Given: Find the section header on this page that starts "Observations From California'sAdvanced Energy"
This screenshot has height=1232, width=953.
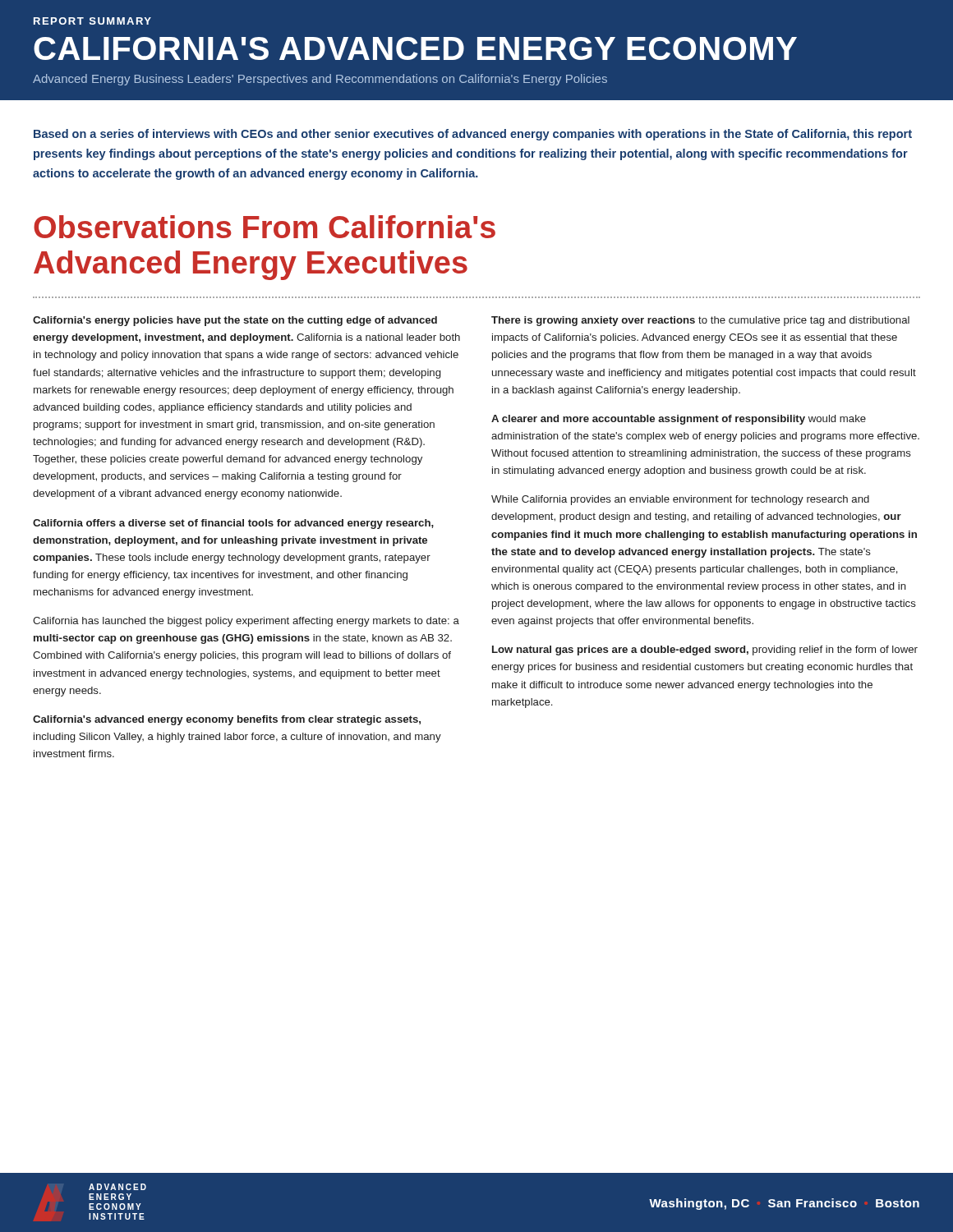Looking at the screenshot, I should (476, 246).
